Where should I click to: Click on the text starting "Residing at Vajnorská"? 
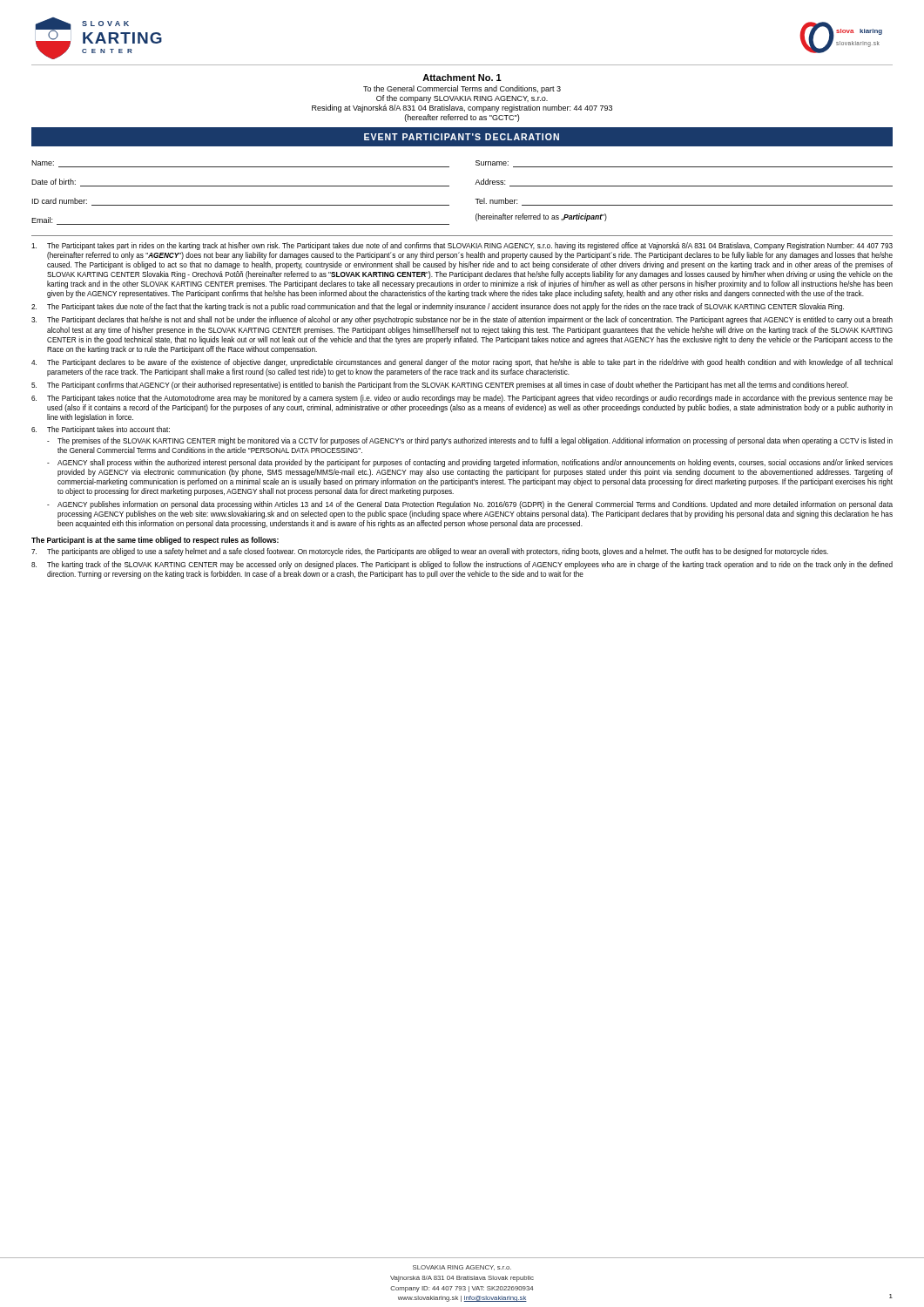click(462, 108)
